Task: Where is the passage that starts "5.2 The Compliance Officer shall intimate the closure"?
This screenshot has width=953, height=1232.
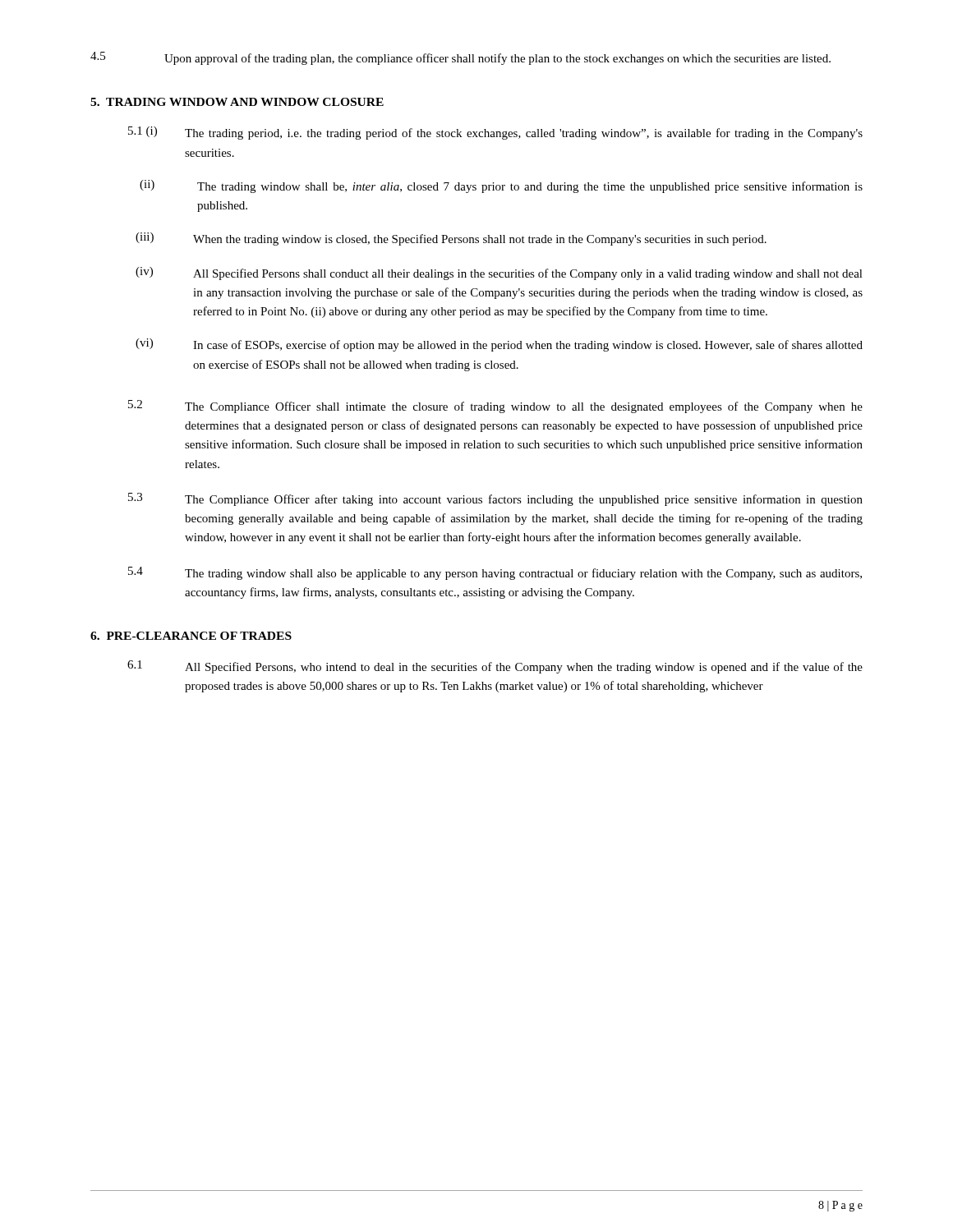Action: pos(495,436)
